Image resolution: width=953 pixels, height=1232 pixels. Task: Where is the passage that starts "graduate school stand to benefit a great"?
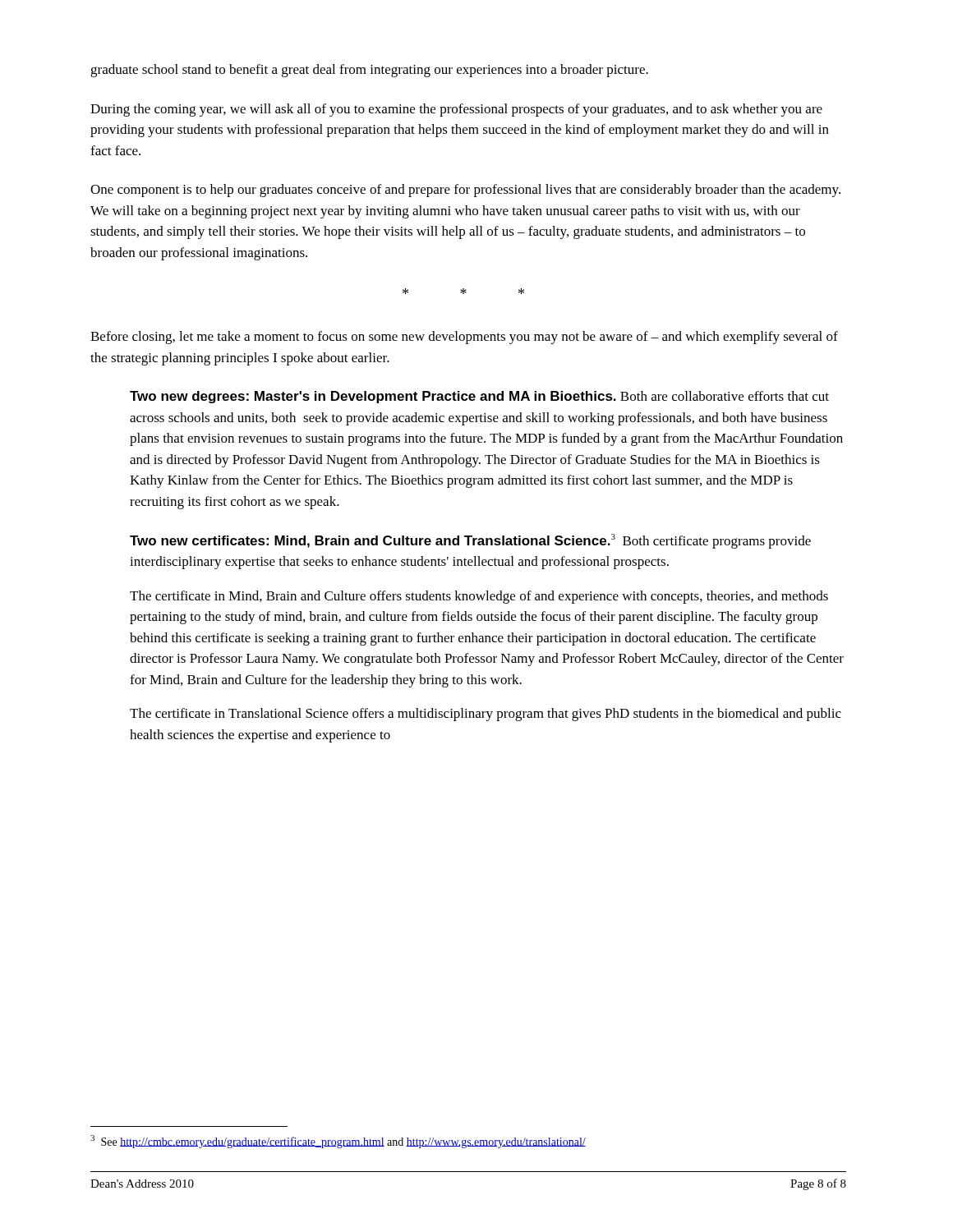pos(370,69)
